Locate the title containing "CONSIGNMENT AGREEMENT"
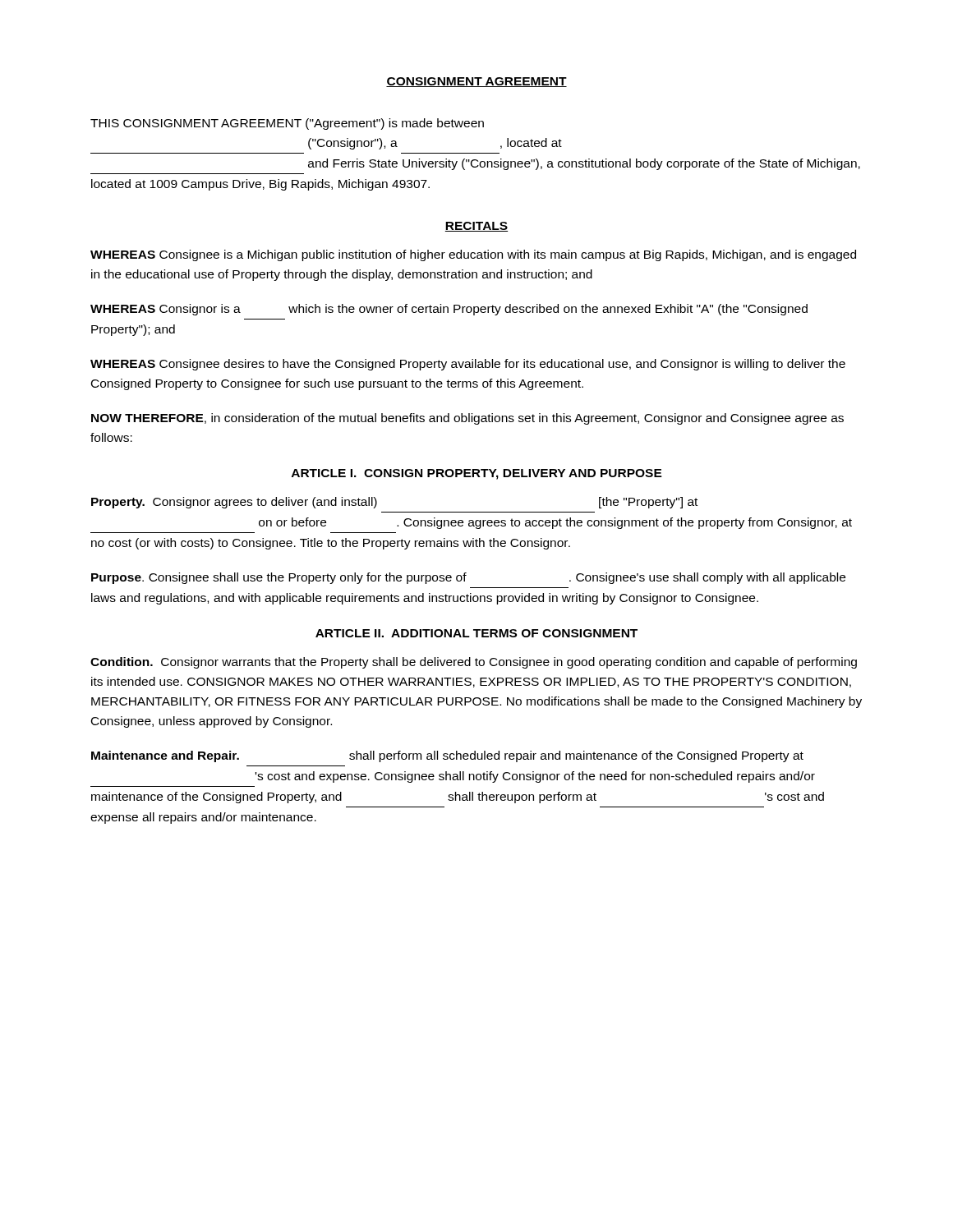The width and height of the screenshot is (953, 1232). 476,81
